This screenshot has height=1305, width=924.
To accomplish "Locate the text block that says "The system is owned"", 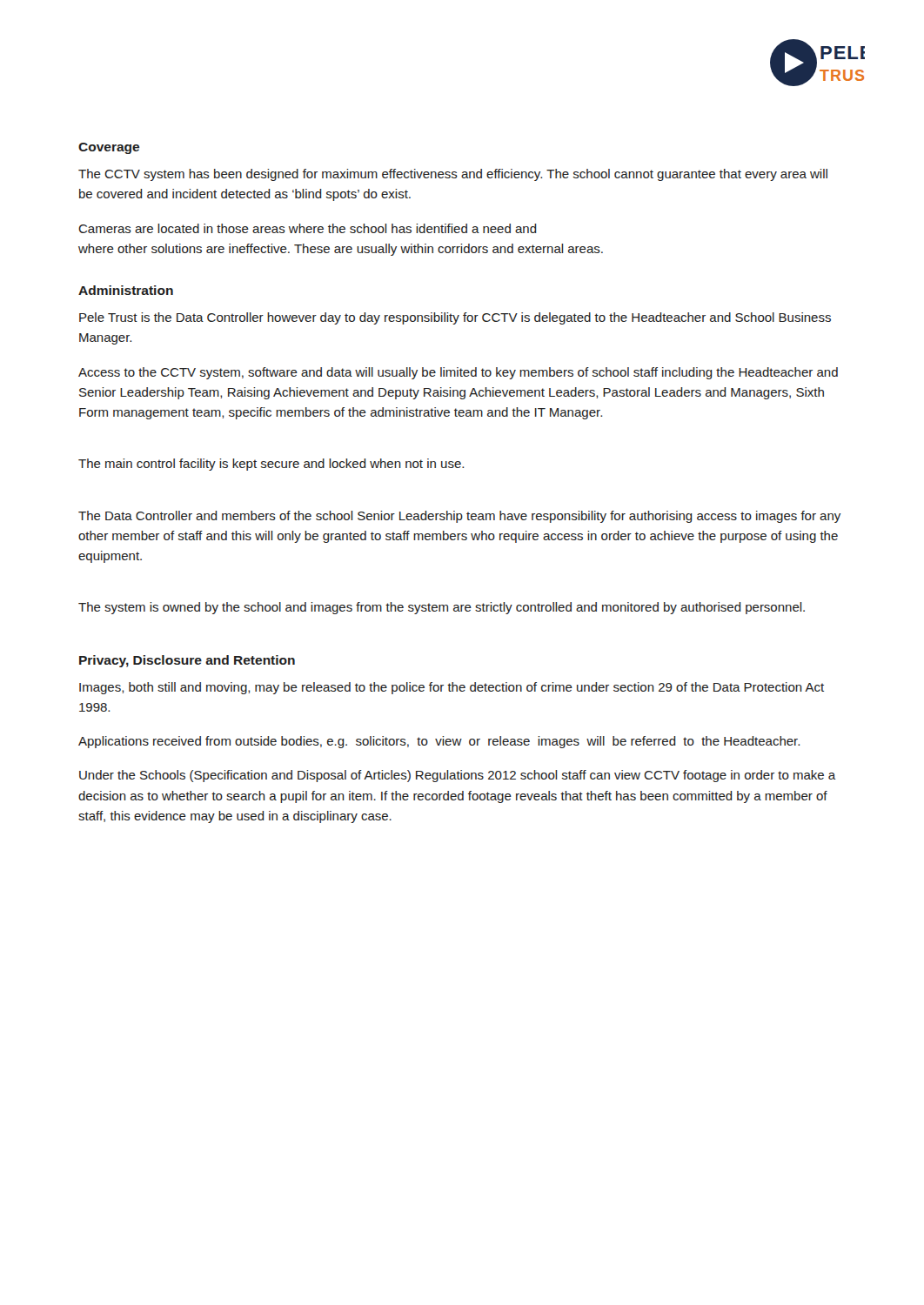I will point(442,607).
